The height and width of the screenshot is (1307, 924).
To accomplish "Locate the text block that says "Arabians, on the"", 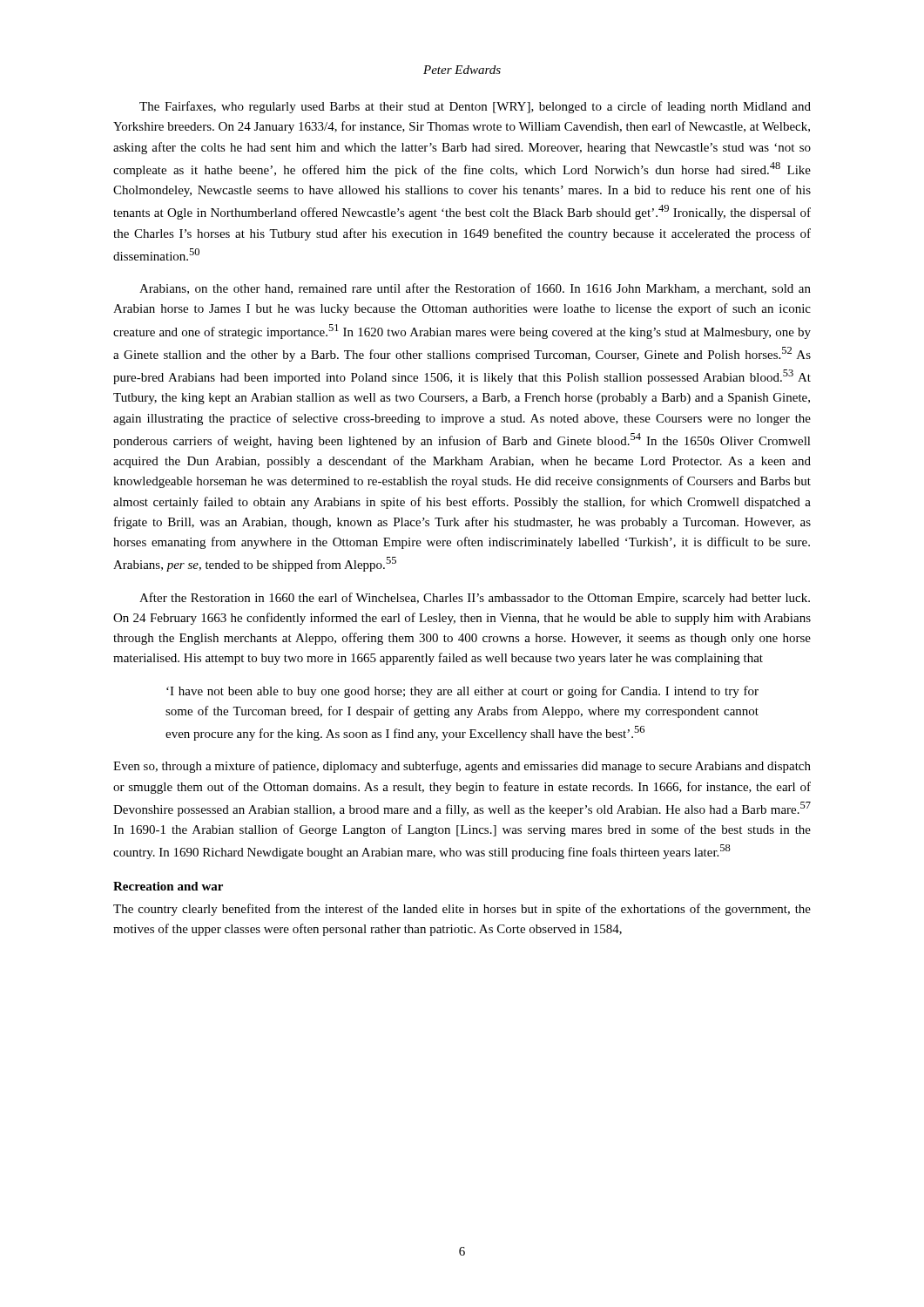I will click(462, 427).
